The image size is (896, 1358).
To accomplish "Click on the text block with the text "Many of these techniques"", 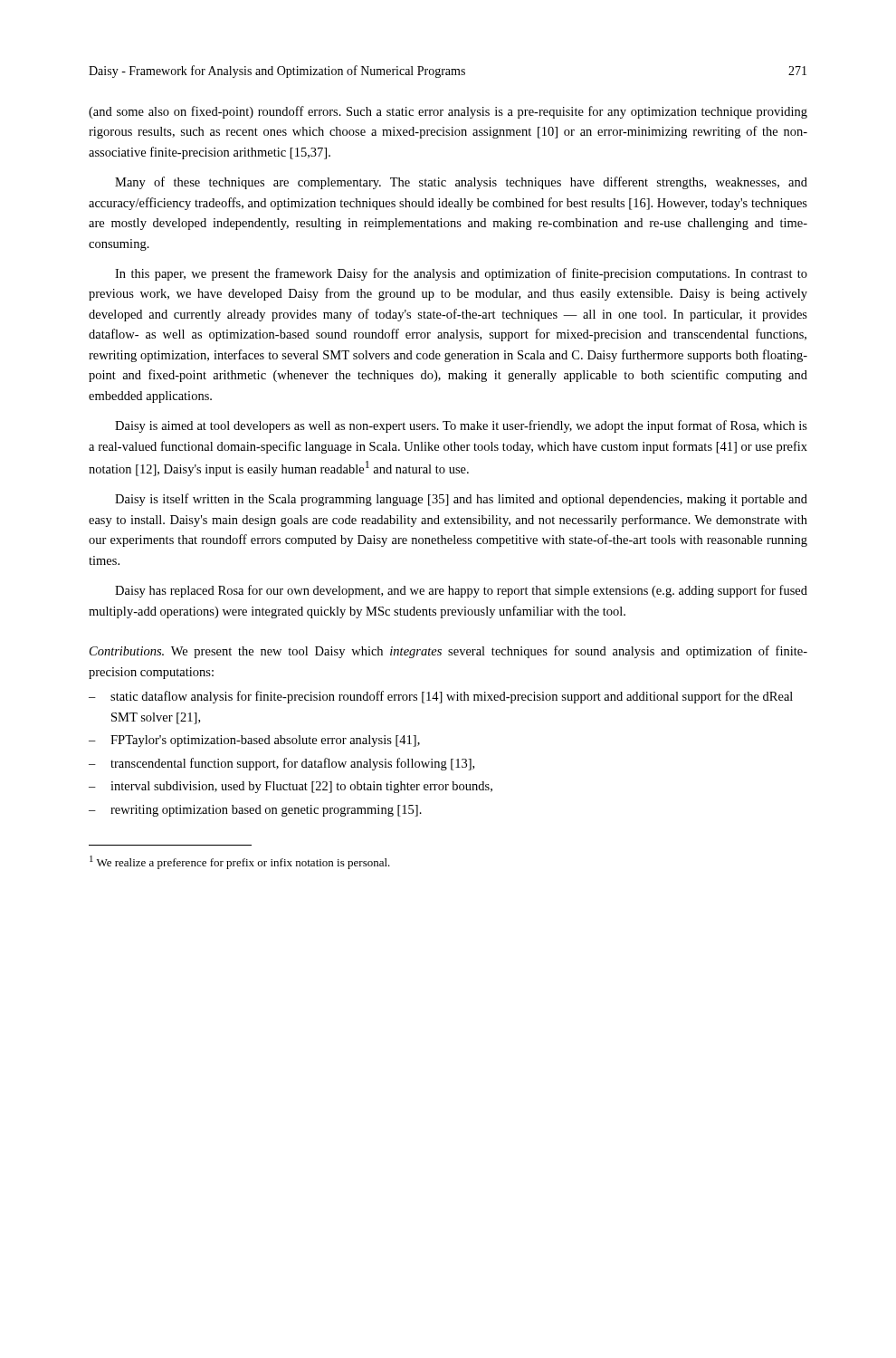I will [448, 213].
